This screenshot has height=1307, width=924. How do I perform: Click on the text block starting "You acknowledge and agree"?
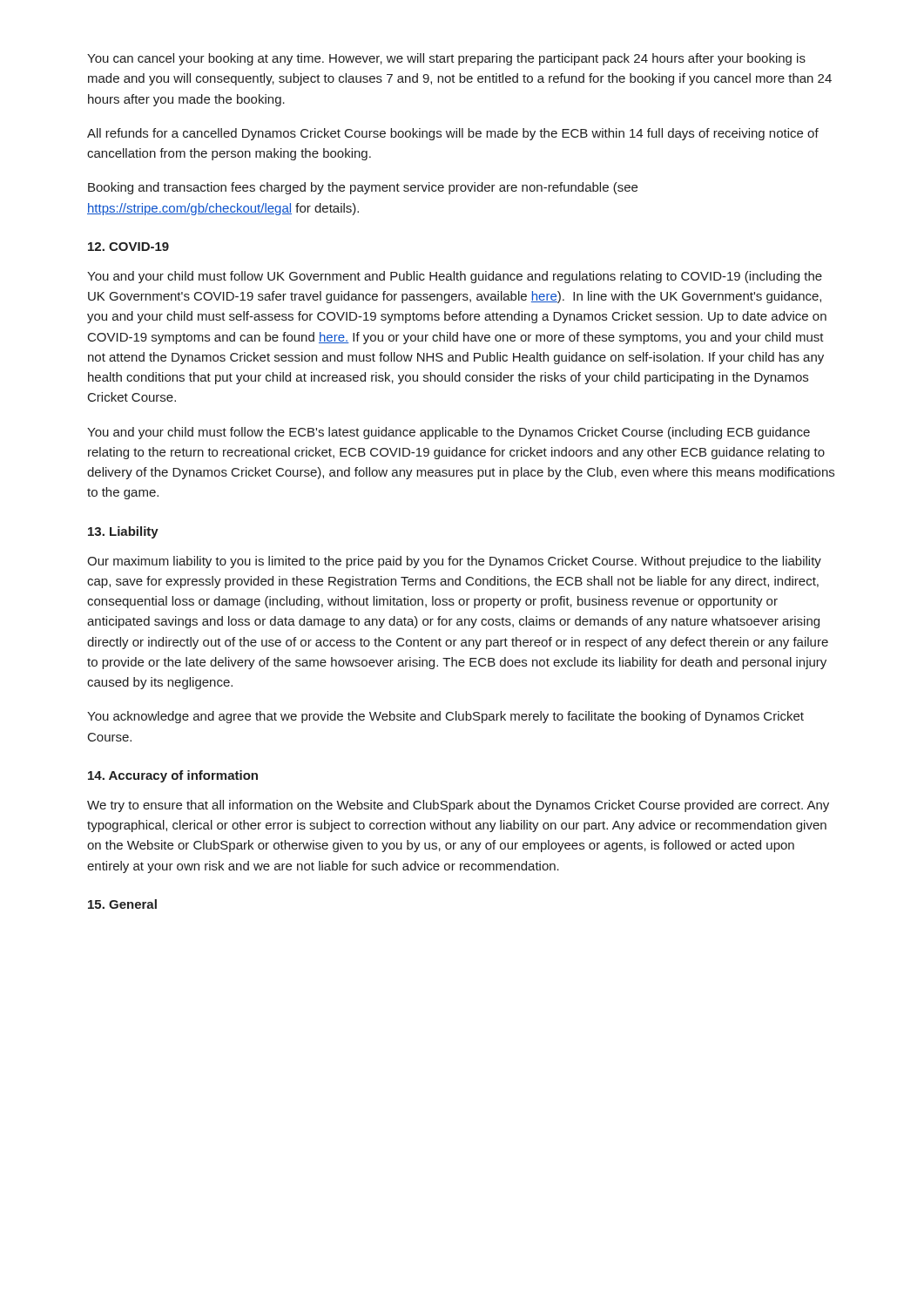[x=445, y=726]
